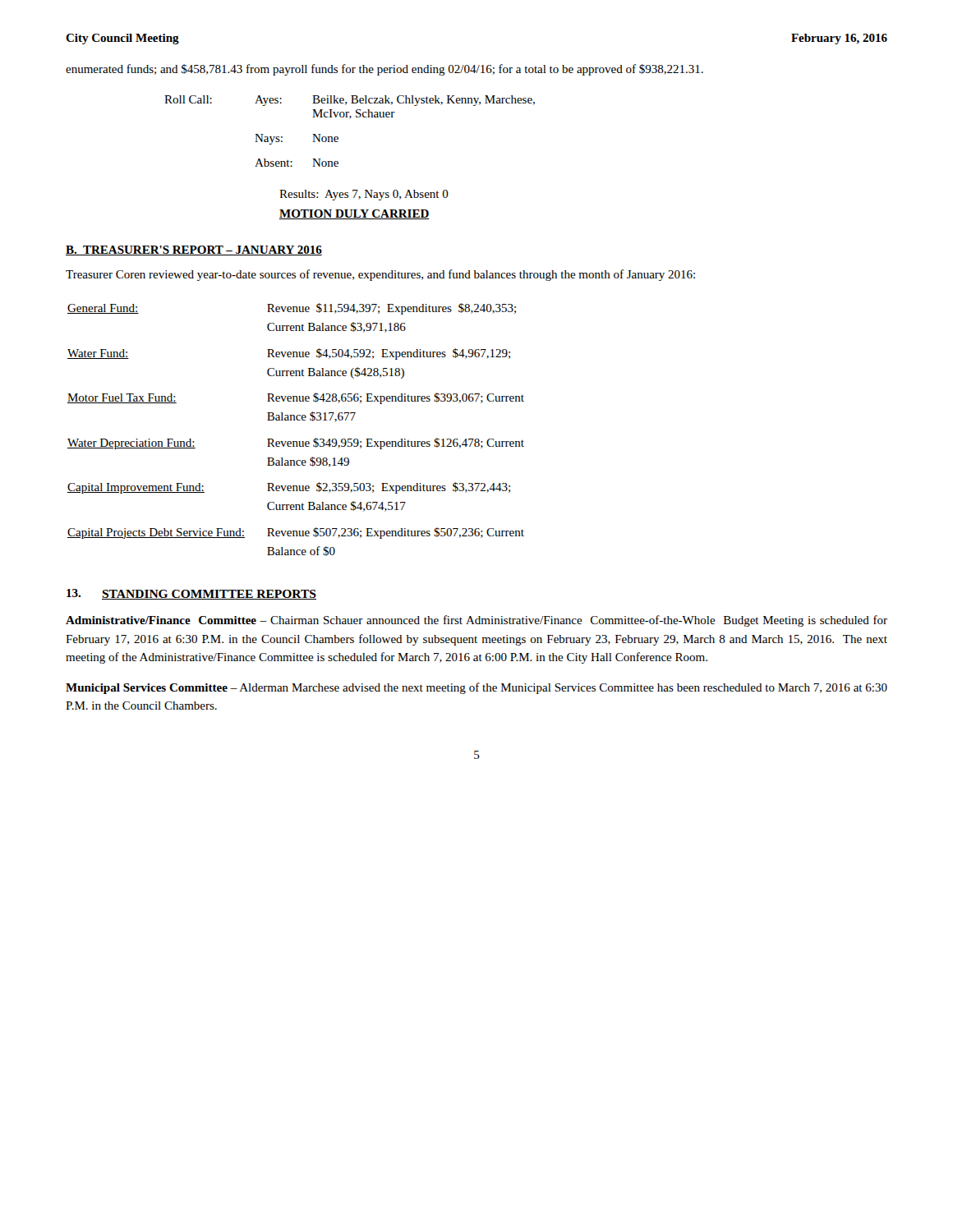Locate the text block containing "Municipal Services Committee – Alderman Marchese advised the"
Viewport: 953px width, 1232px height.
click(x=476, y=696)
